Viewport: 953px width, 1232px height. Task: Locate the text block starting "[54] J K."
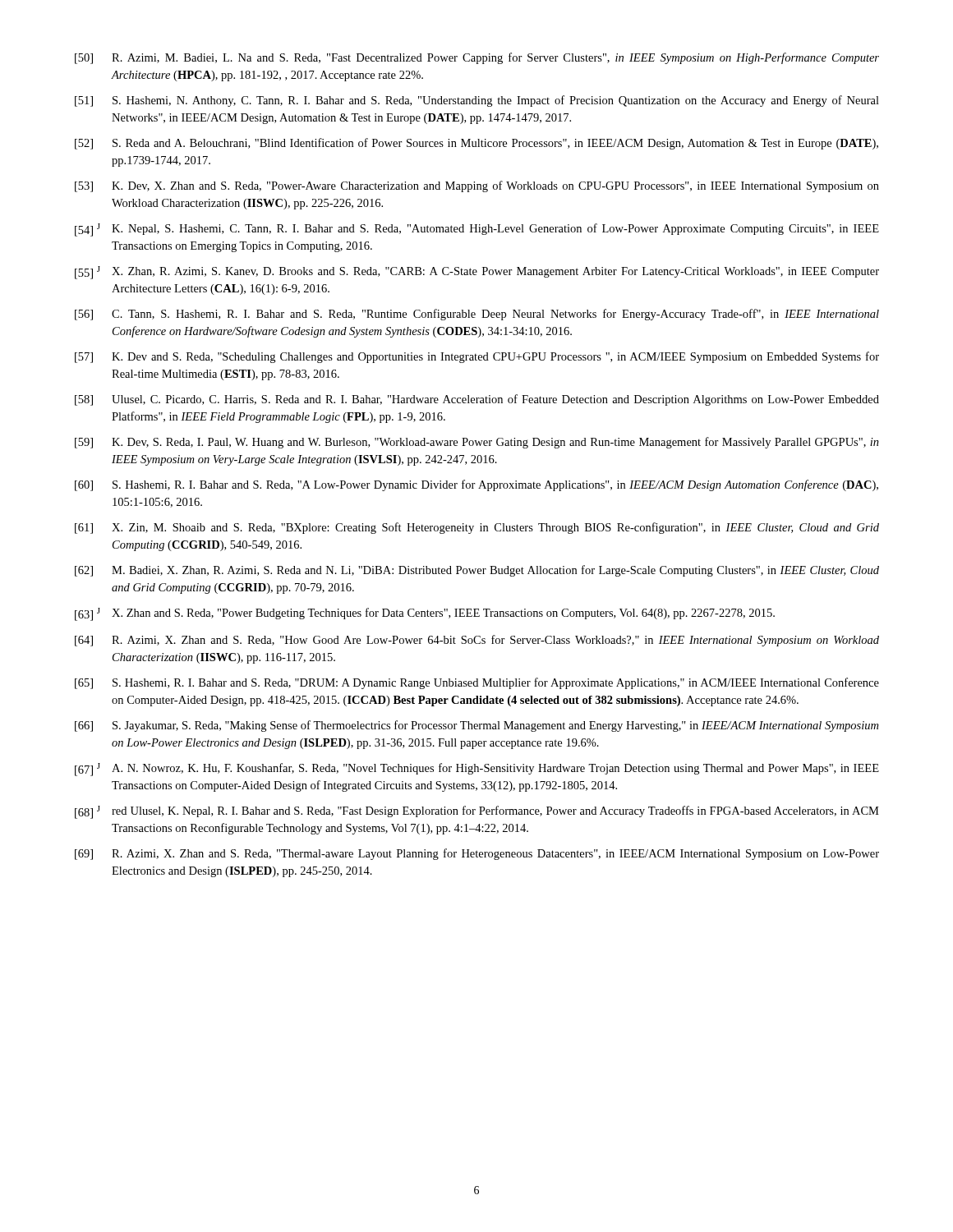tap(476, 238)
